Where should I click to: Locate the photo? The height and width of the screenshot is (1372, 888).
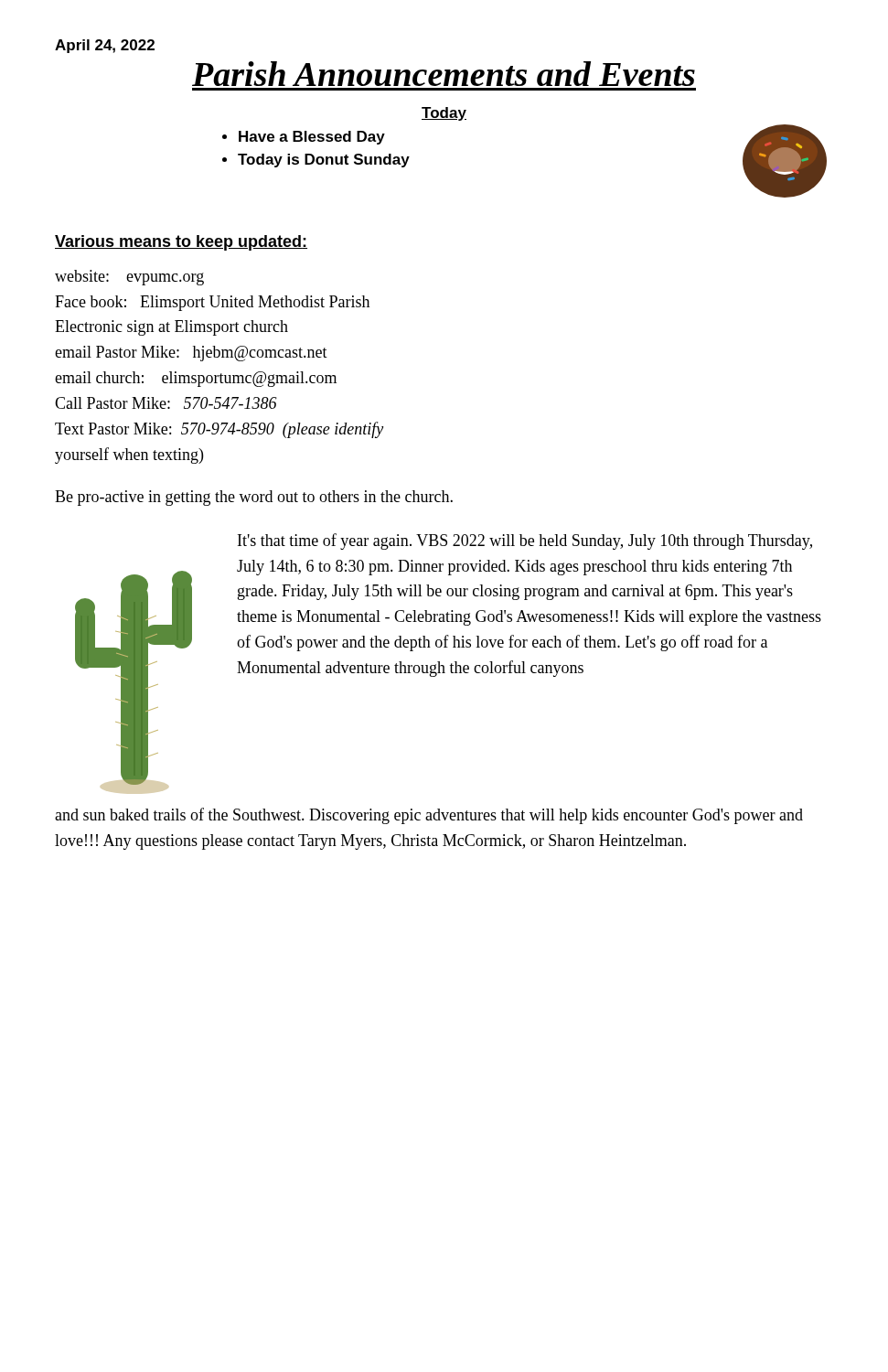click(x=785, y=162)
